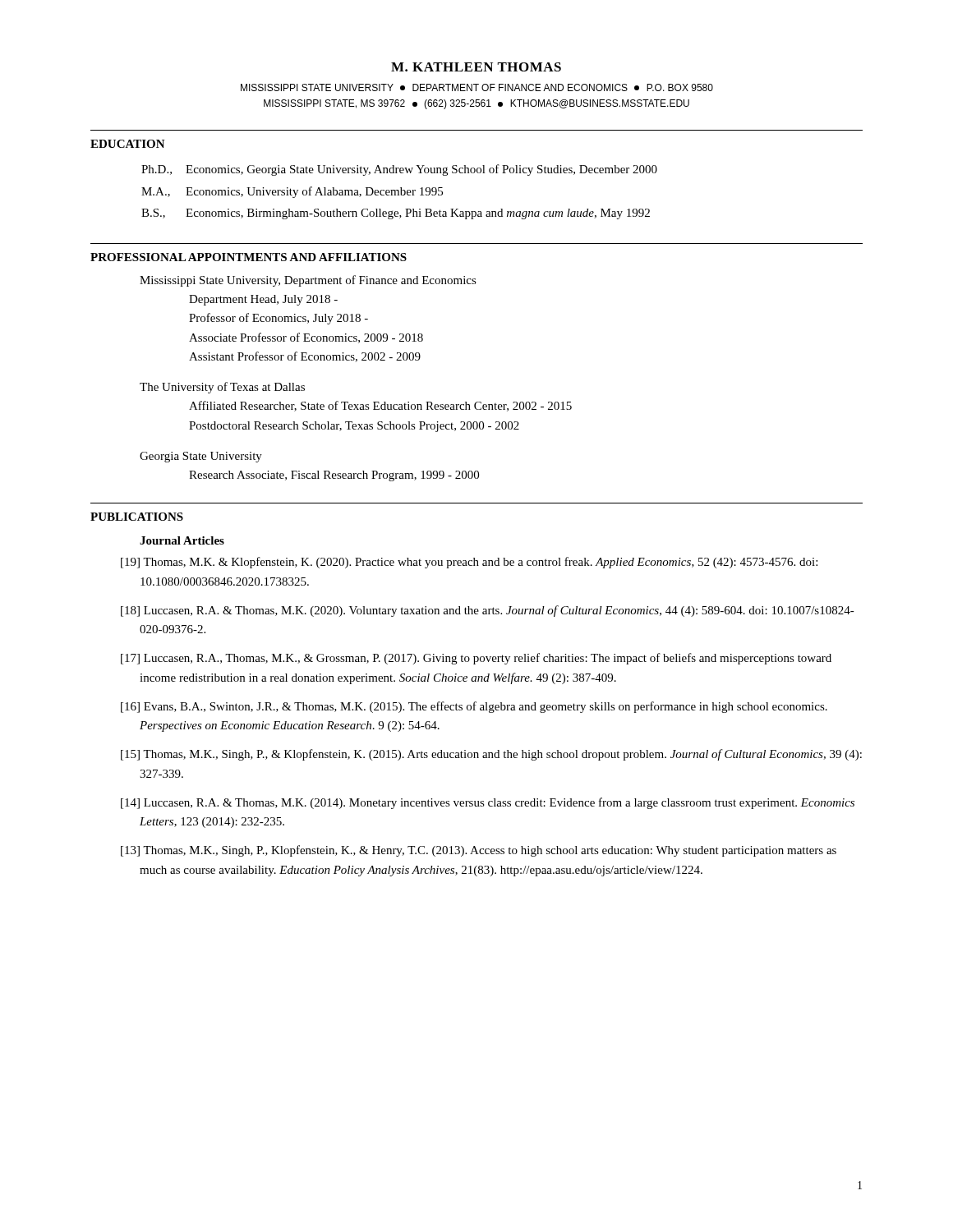Locate the list item with the text "[18] Luccasen, R.A. &"
The height and width of the screenshot is (1232, 953).
tap(497, 620)
